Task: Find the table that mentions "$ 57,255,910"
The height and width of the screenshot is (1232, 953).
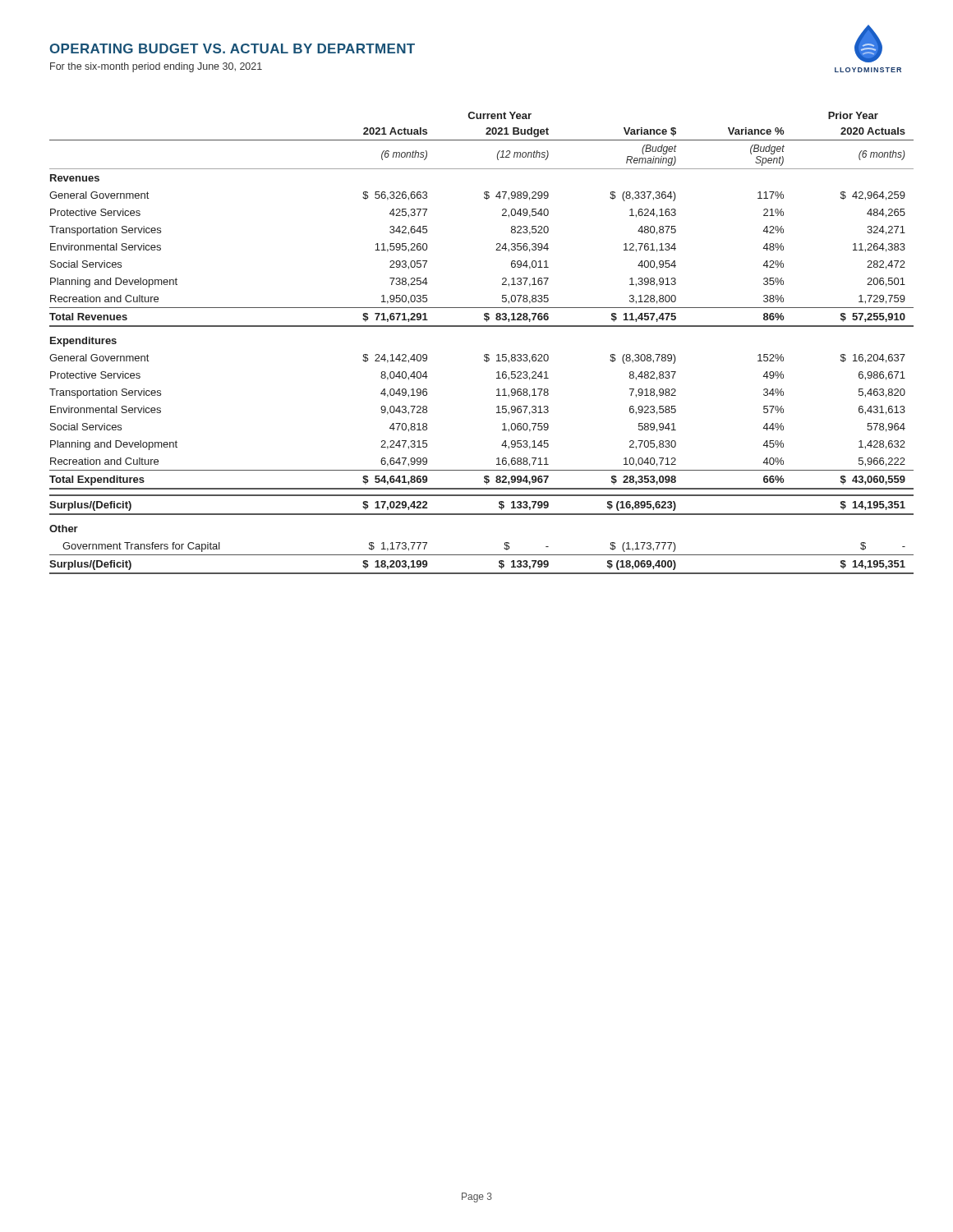Action: click(481, 340)
